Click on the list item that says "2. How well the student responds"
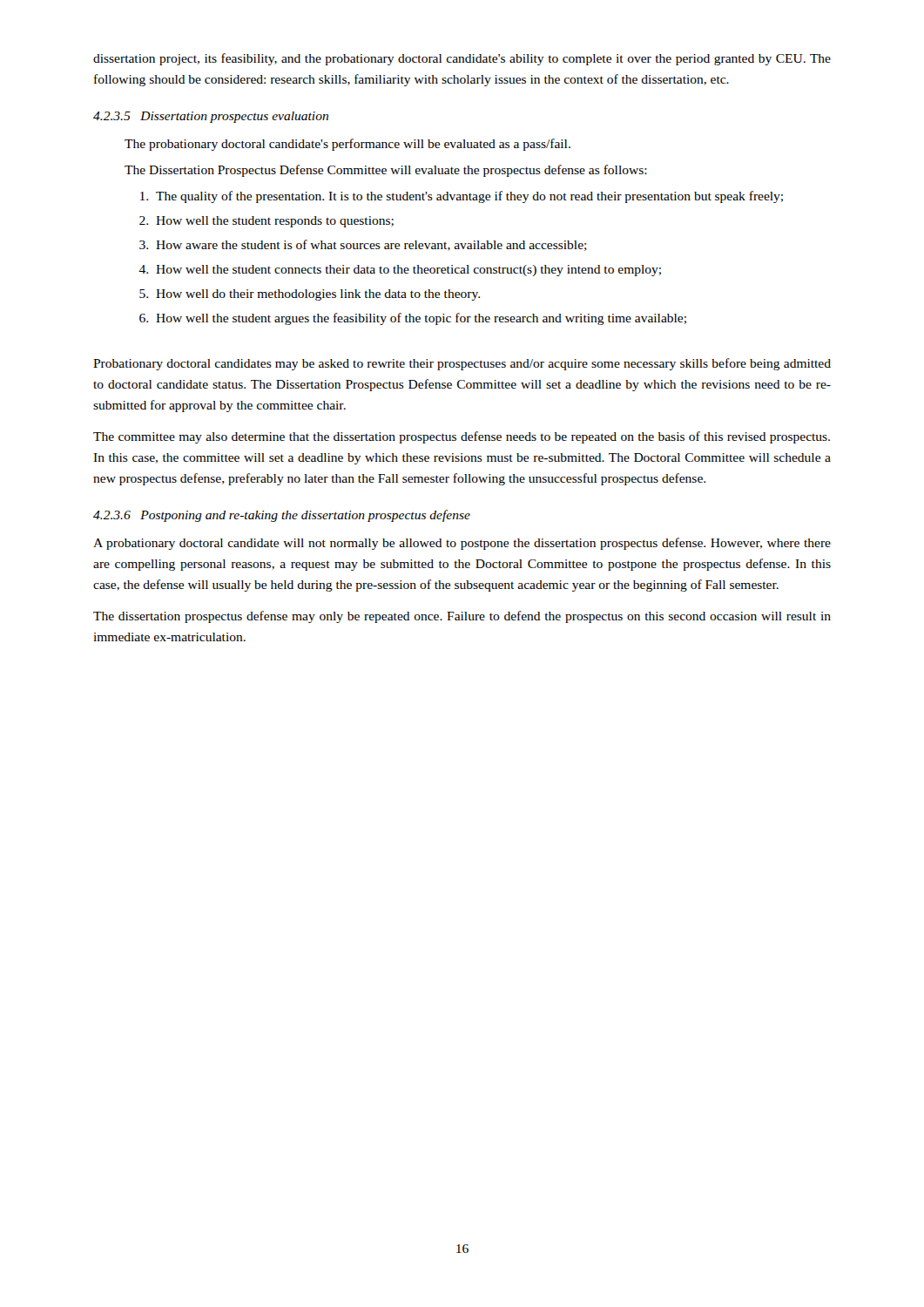This screenshot has height=1307, width=924. click(x=266, y=222)
